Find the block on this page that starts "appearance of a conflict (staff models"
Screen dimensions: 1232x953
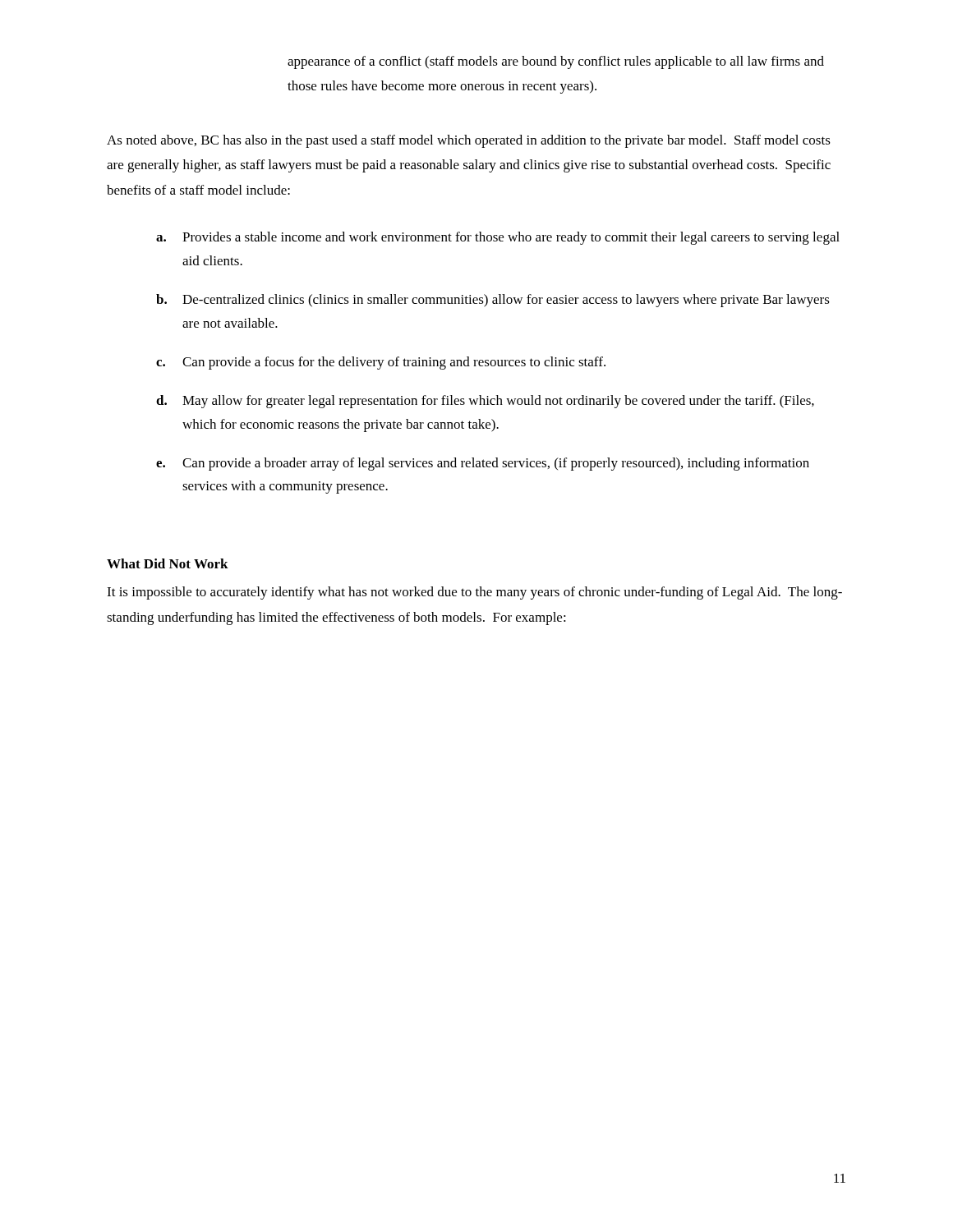[x=556, y=73]
